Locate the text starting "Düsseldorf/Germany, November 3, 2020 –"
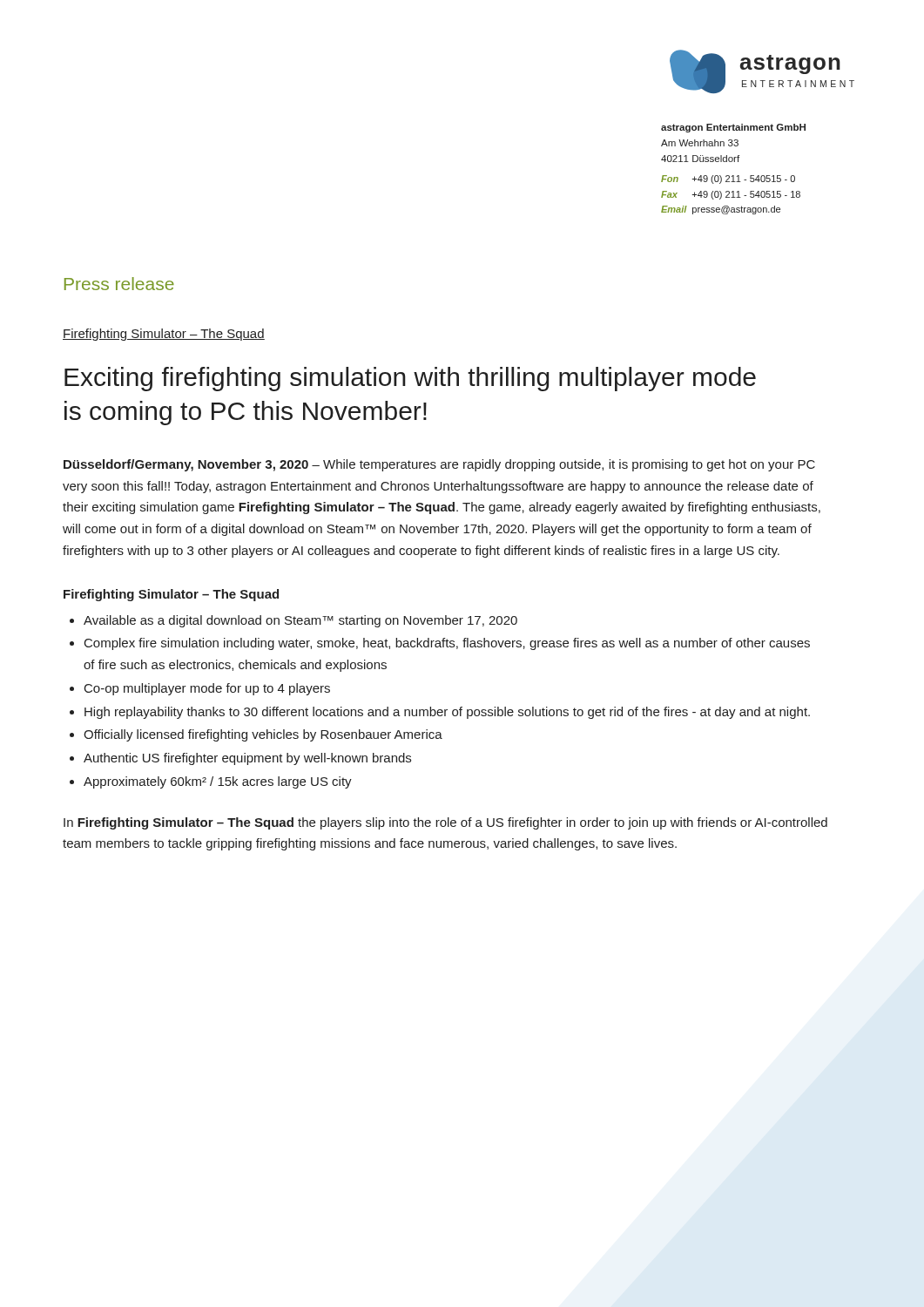Image resolution: width=924 pixels, height=1307 pixels. coord(442,507)
